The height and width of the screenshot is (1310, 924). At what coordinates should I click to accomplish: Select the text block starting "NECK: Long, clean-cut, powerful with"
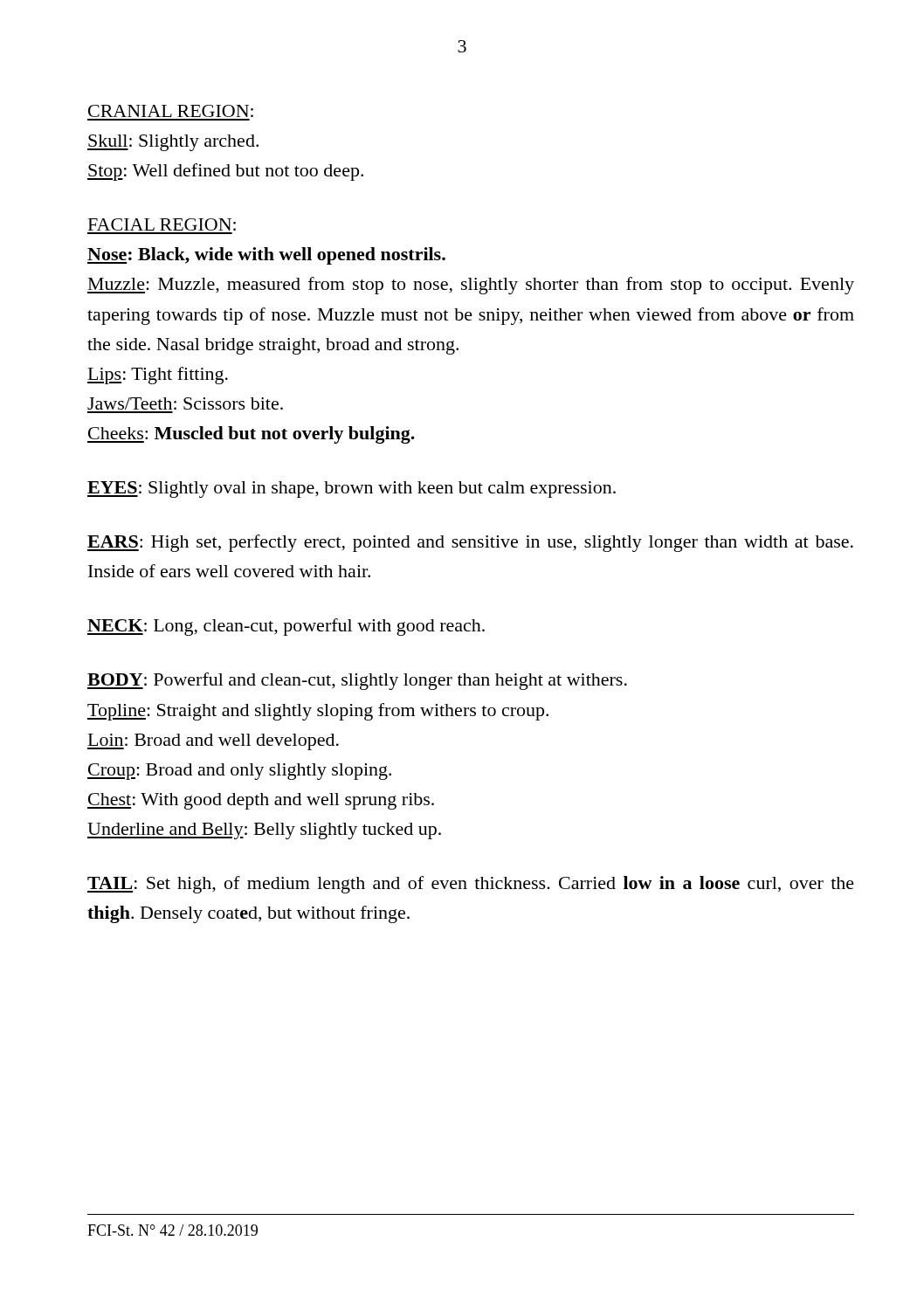coord(471,626)
